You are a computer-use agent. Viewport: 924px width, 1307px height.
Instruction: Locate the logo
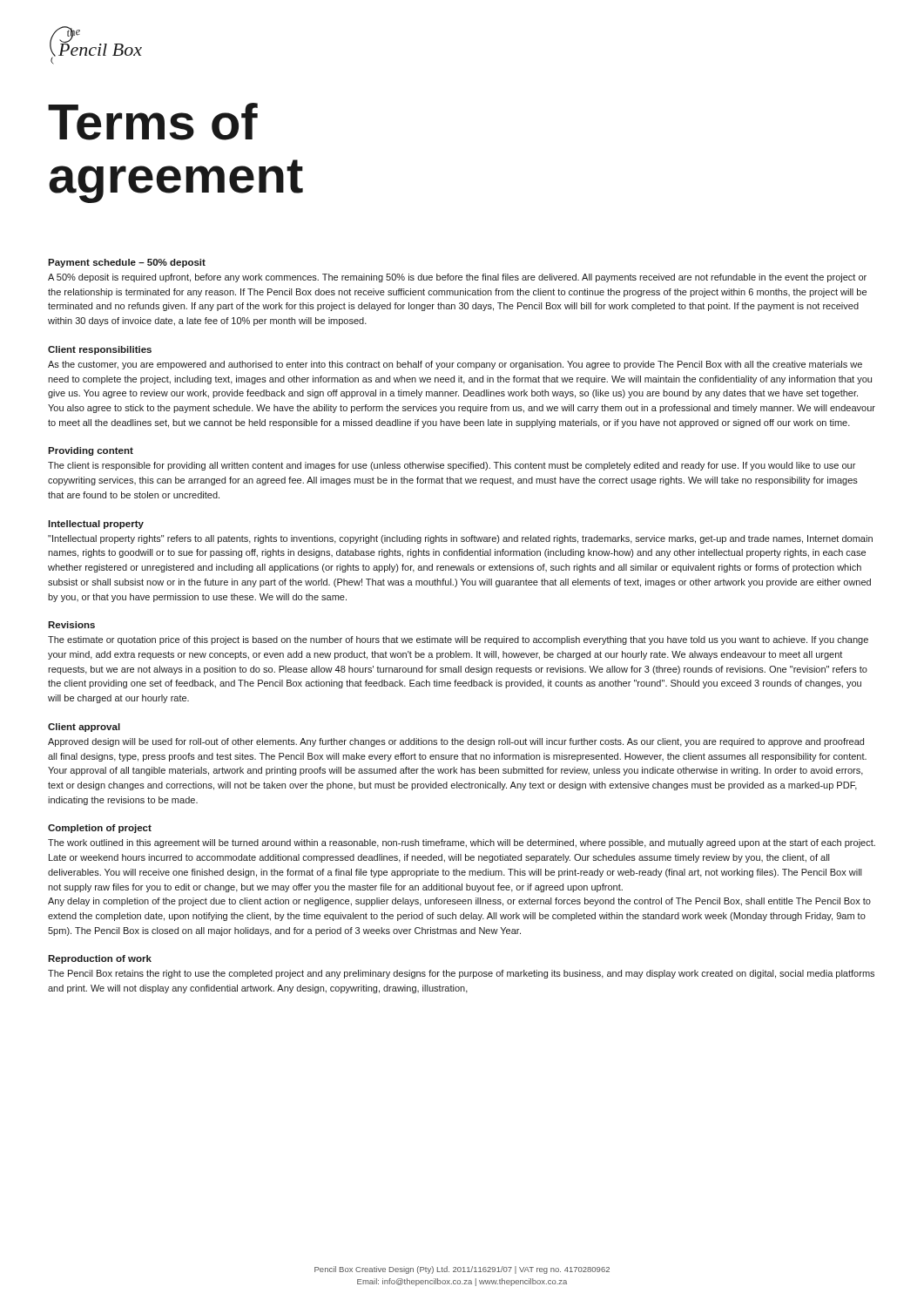[118, 46]
